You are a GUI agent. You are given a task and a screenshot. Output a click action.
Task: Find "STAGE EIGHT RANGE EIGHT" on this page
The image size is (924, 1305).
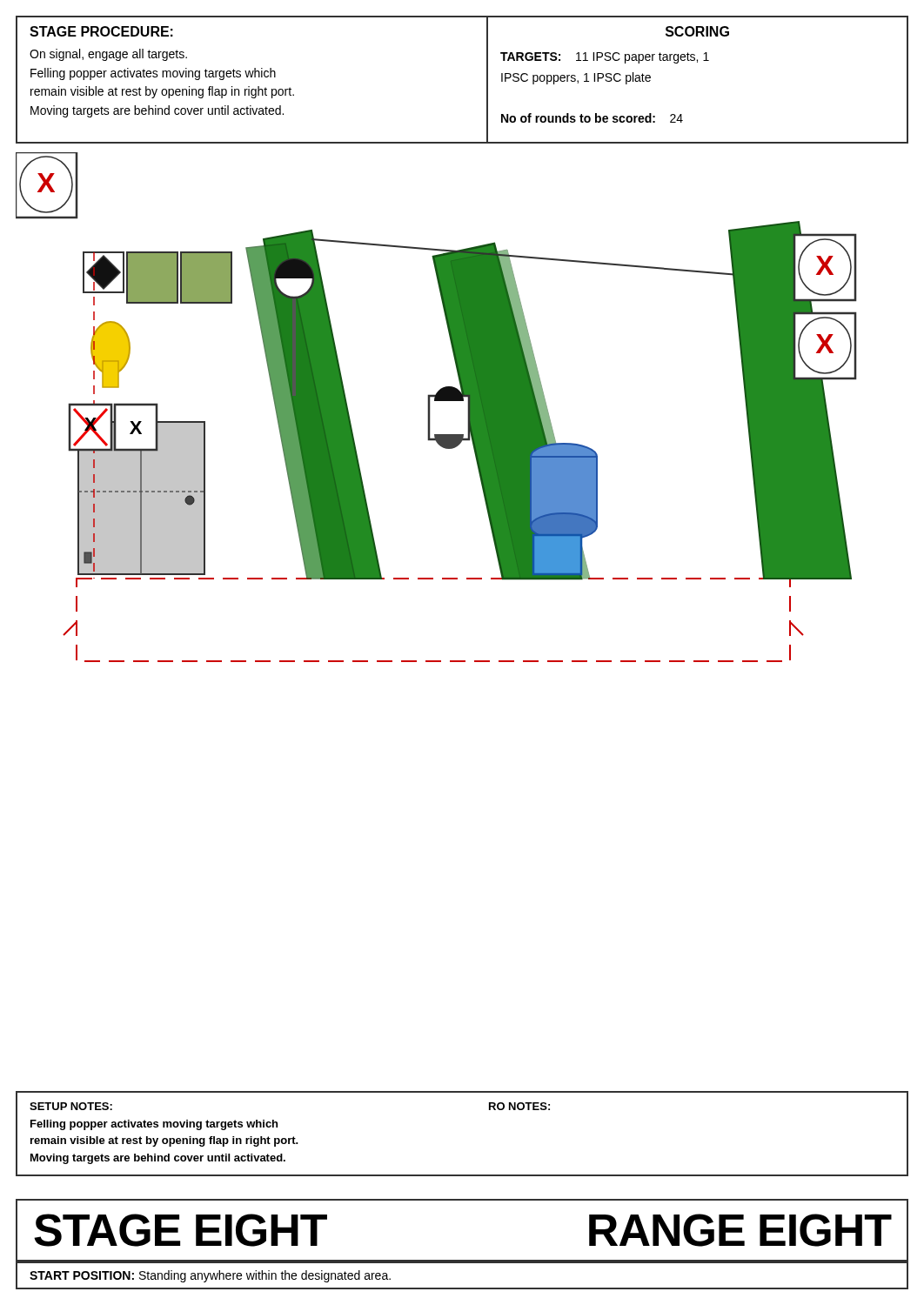(x=462, y=1230)
